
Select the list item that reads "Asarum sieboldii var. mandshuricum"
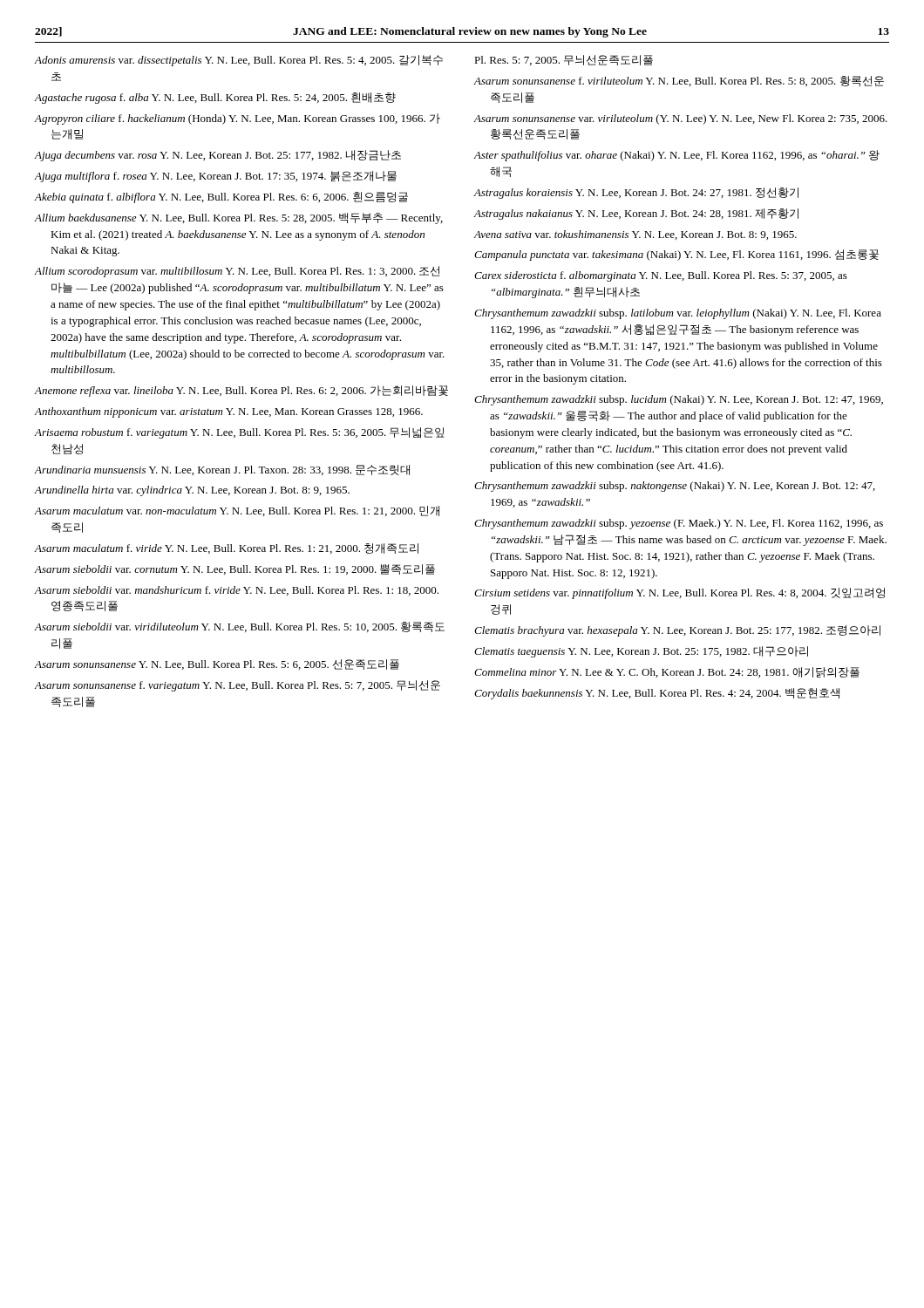[x=237, y=598]
